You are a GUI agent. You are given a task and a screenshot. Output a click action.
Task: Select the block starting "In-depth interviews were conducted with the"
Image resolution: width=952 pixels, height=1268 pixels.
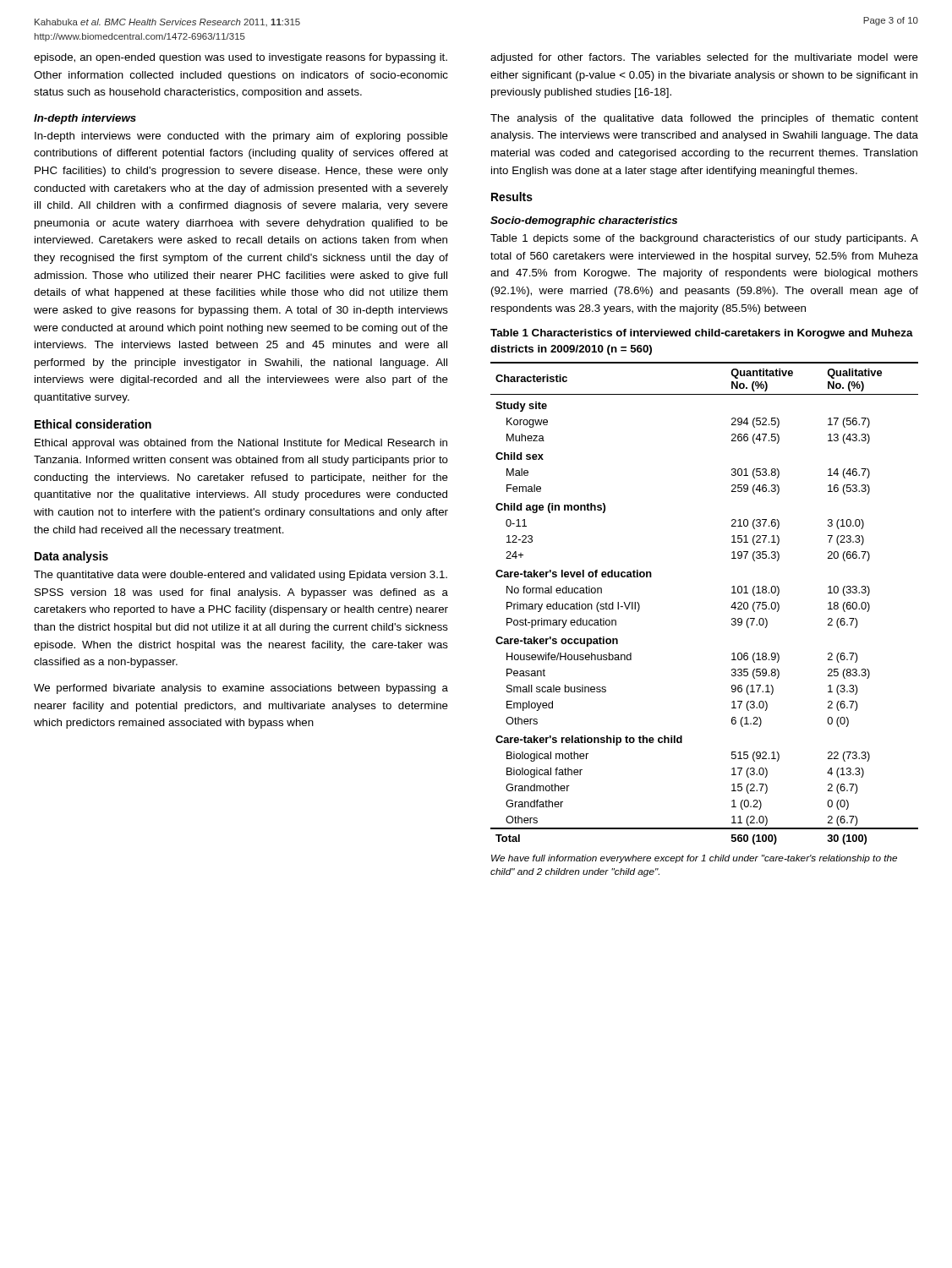point(241,266)
